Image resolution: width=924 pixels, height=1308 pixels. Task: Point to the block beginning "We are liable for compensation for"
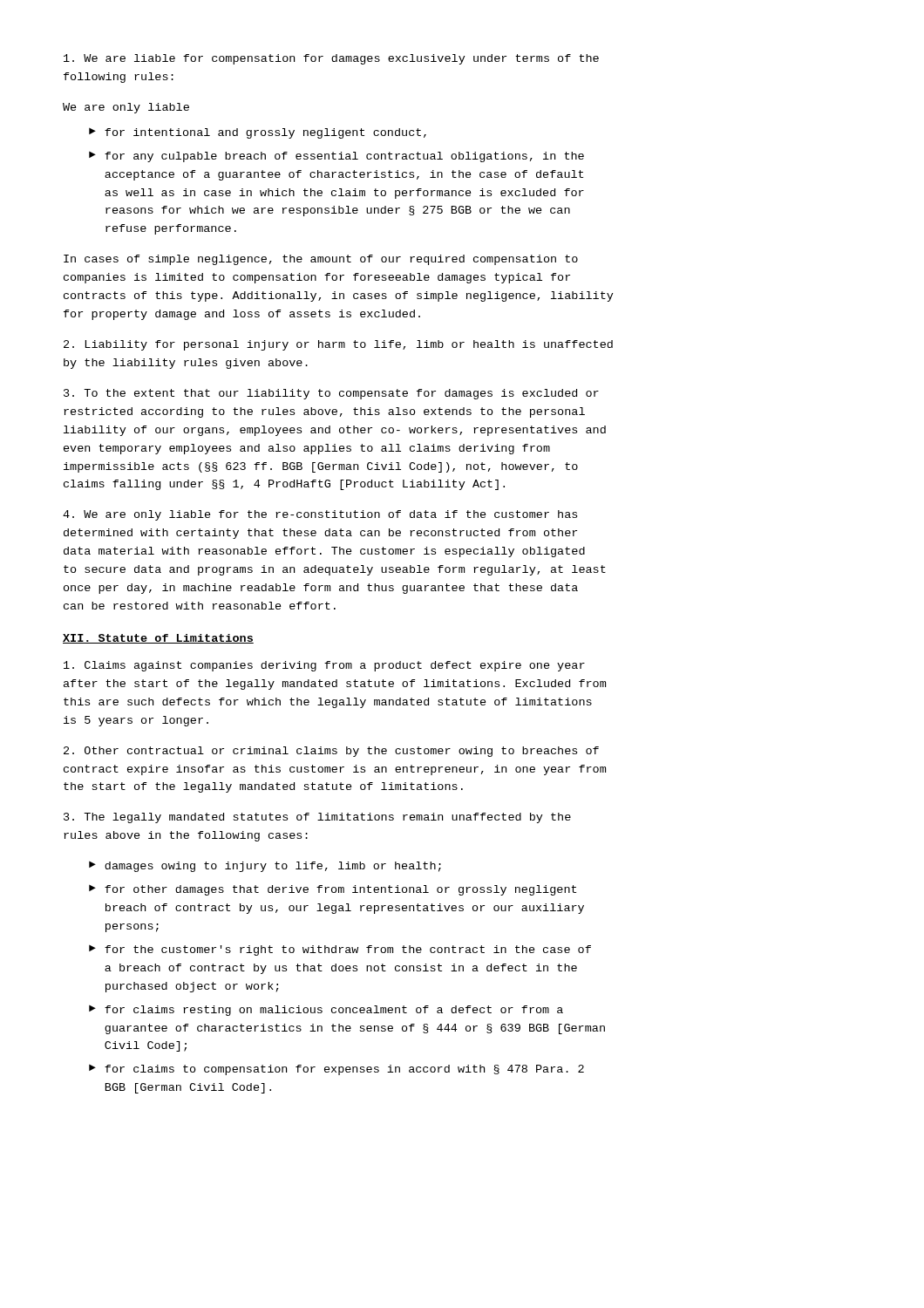331,68
